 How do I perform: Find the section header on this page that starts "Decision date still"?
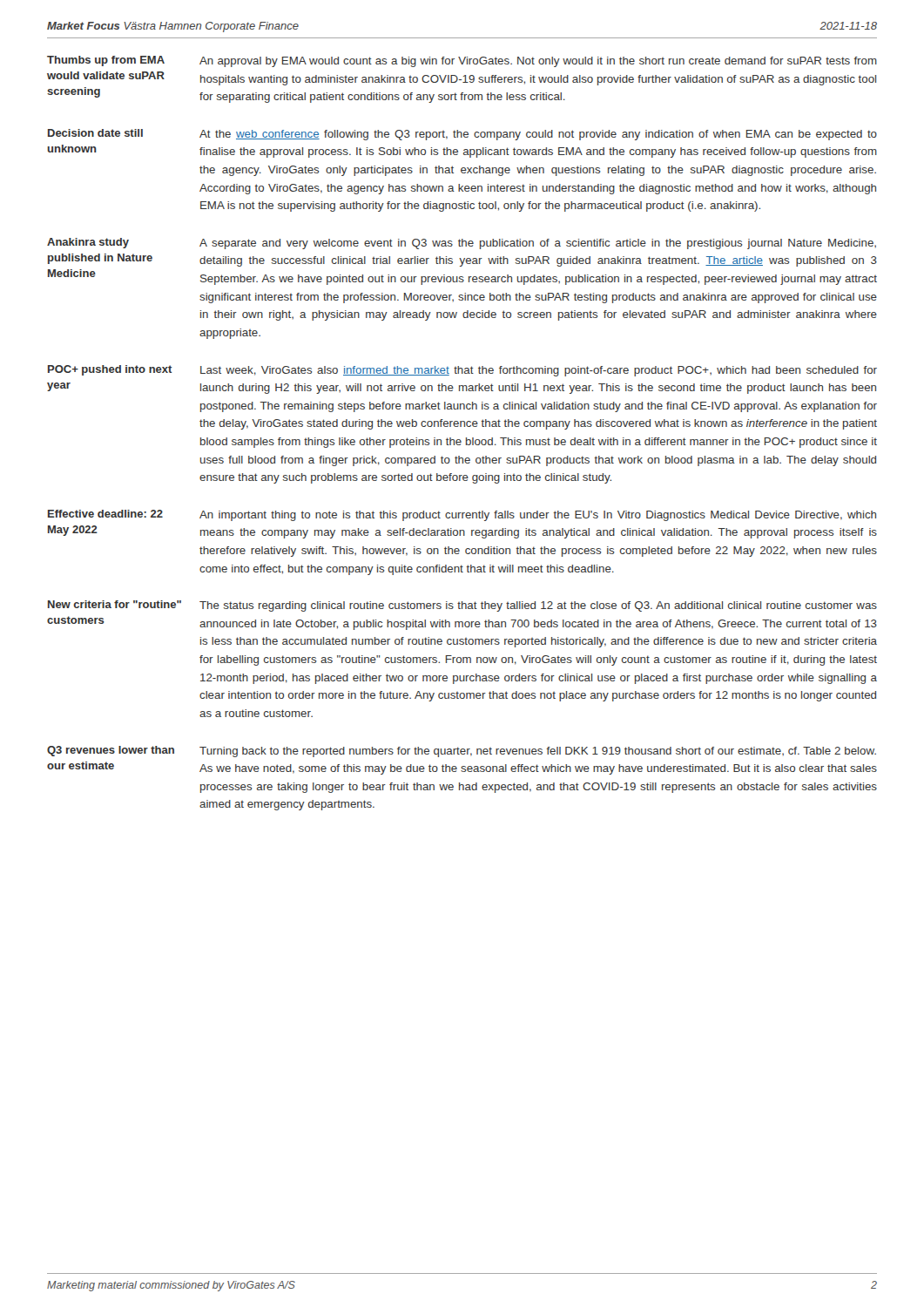click(95, 141)
